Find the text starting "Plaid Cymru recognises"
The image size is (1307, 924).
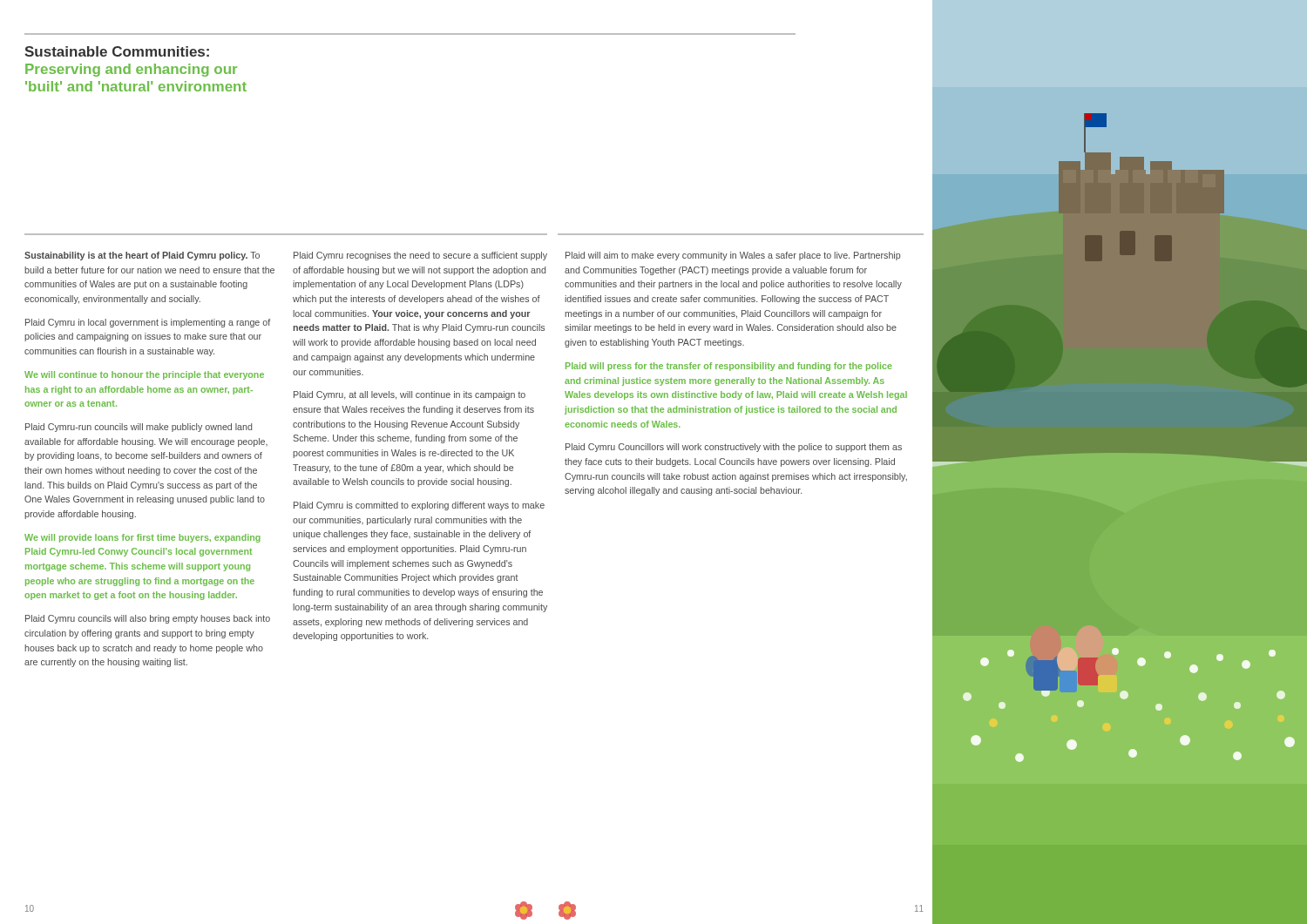(x=421, y=446)
